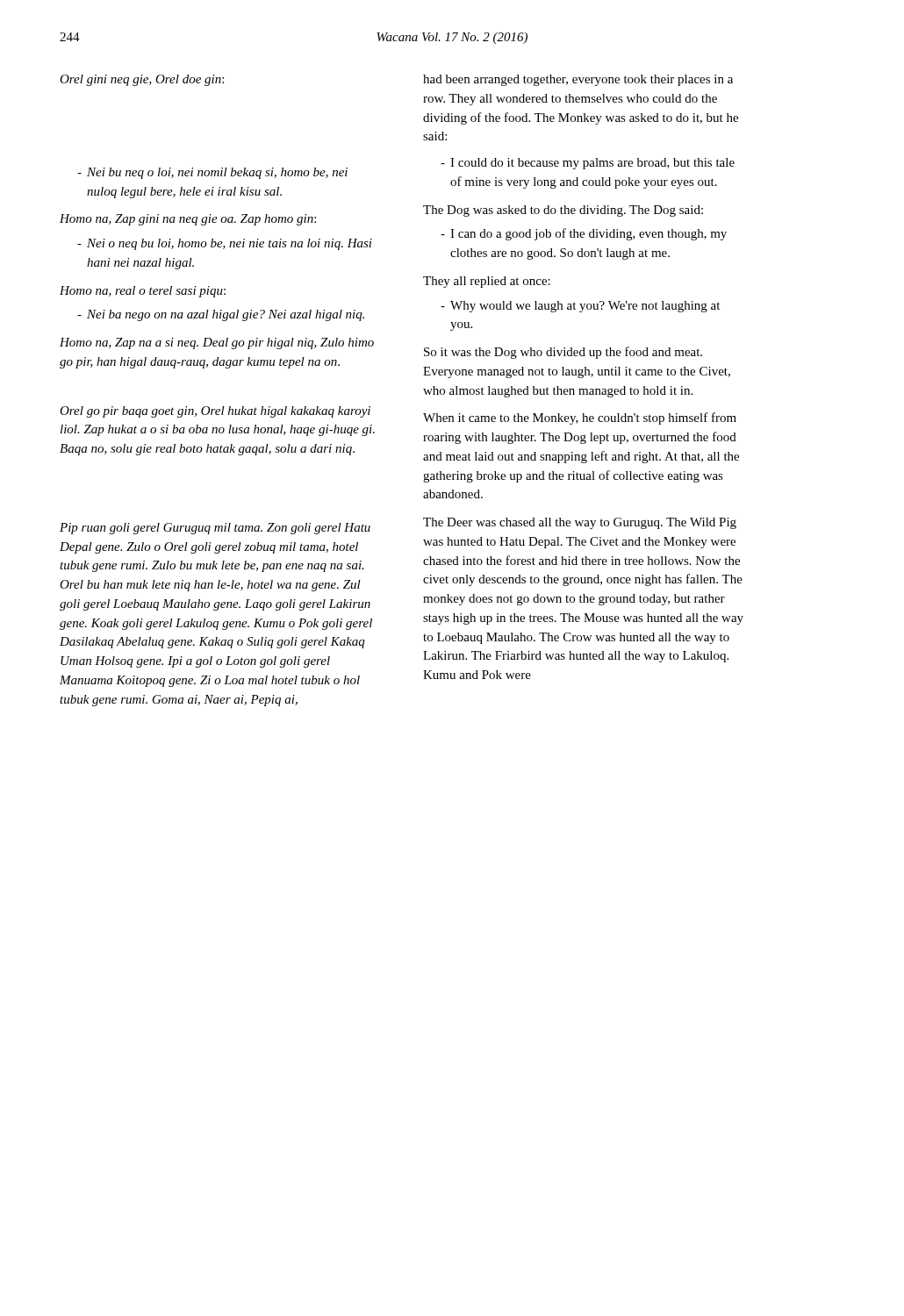
Task: Find the text block that reads "The Dog was asked to"
Action: (564, 209)
